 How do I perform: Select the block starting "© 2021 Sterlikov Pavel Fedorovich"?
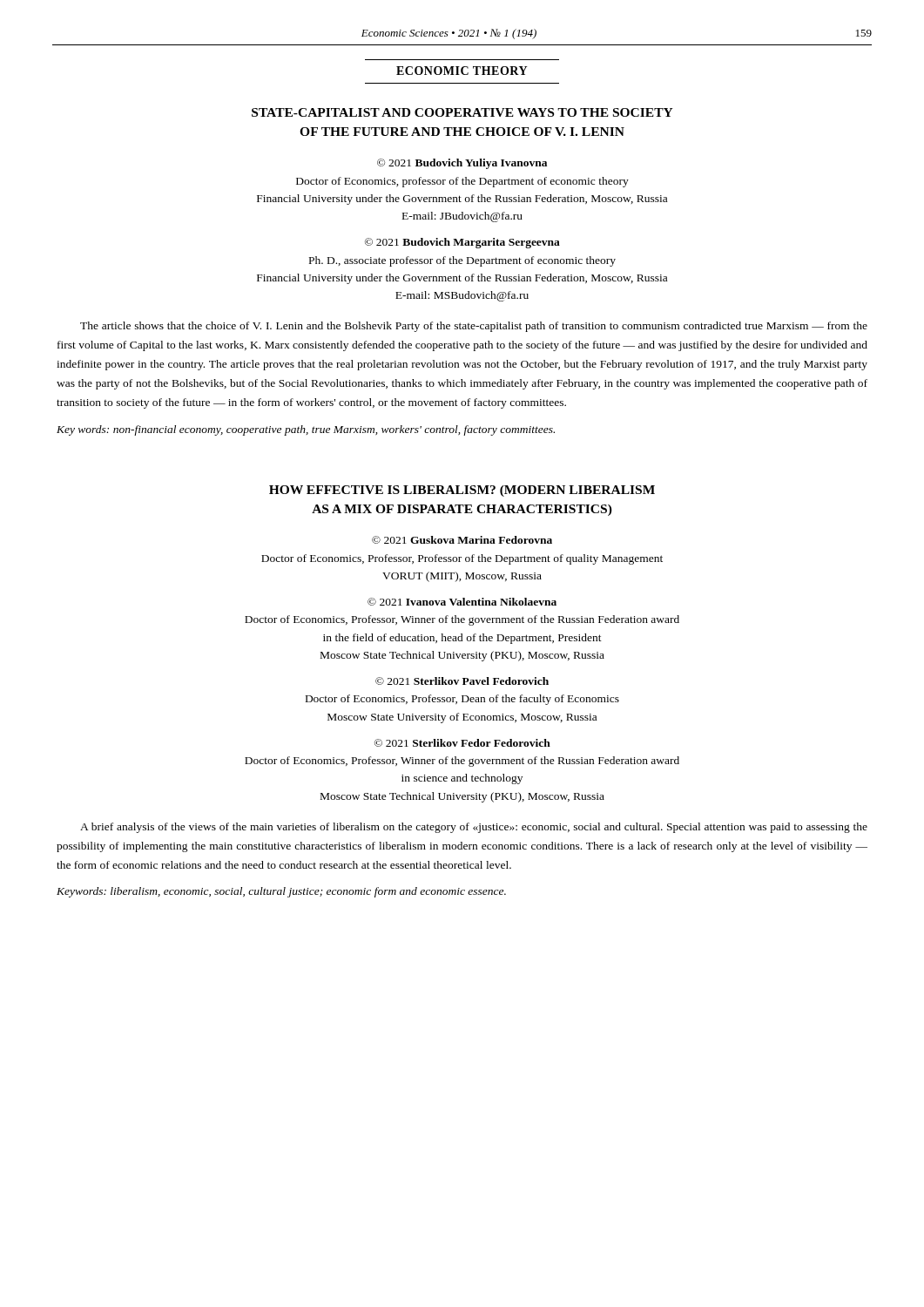[462, 699]
